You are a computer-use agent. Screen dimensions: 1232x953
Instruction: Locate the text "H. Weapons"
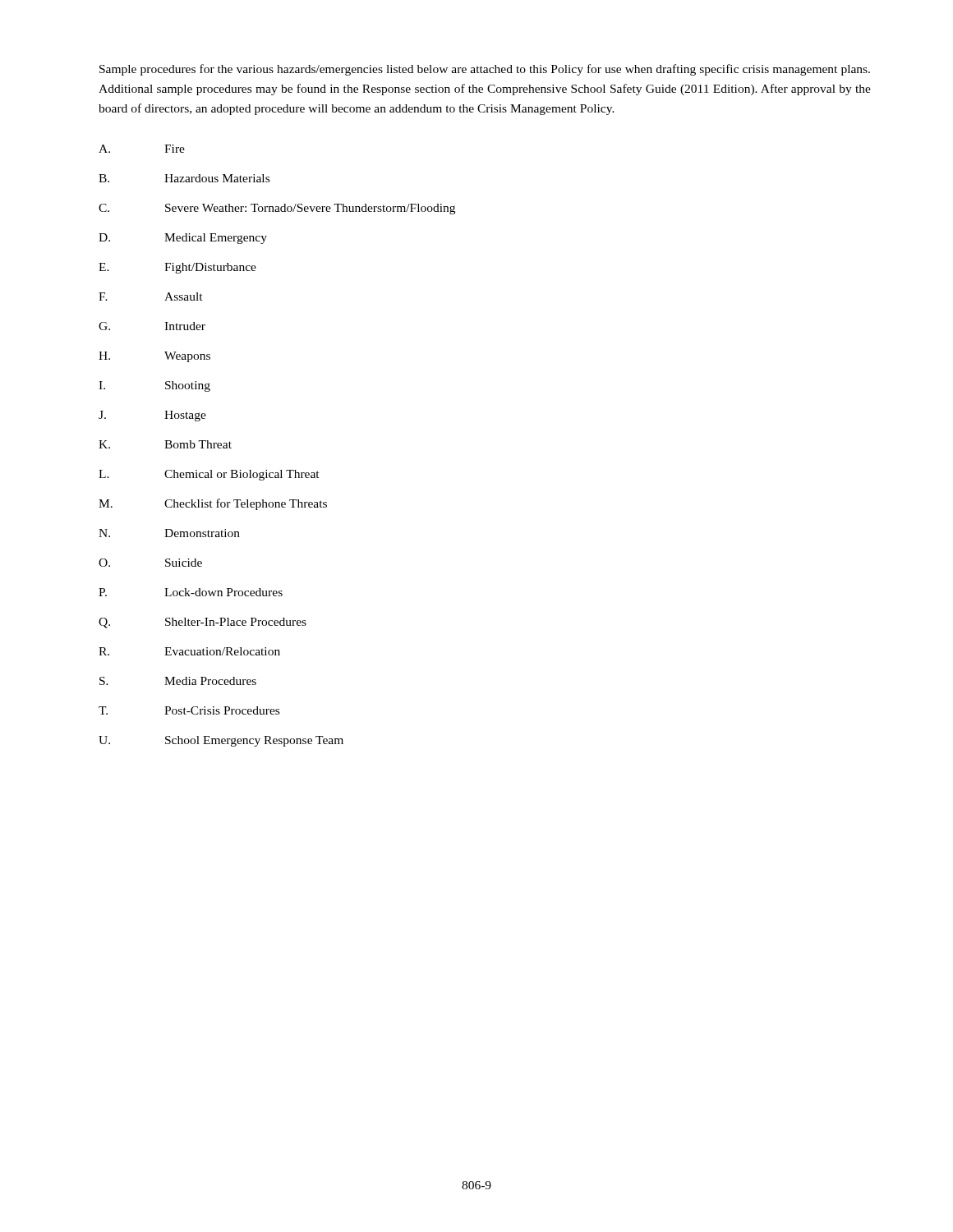103,355
